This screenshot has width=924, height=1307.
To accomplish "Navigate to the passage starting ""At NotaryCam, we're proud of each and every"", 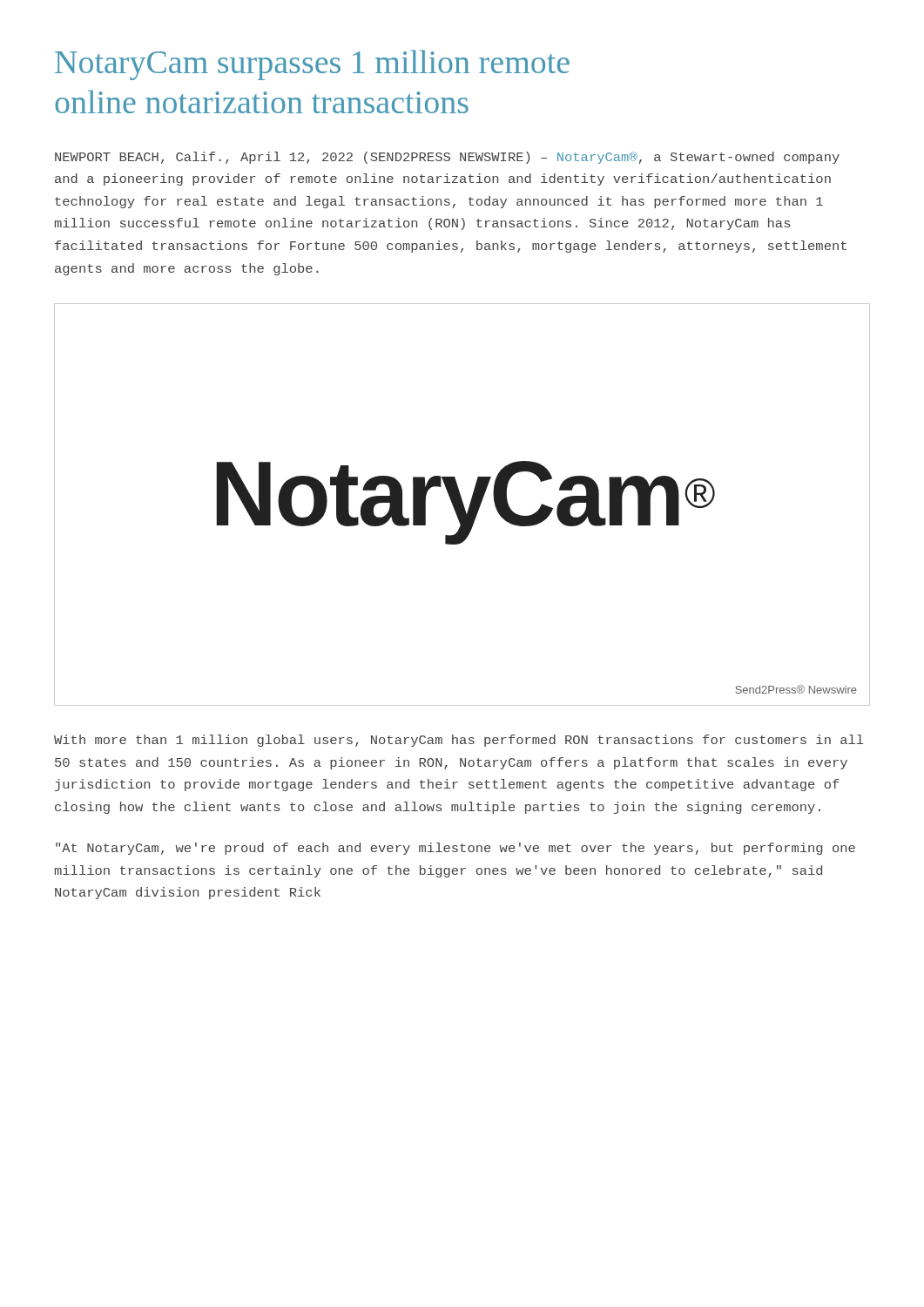I will click(462, 872).
